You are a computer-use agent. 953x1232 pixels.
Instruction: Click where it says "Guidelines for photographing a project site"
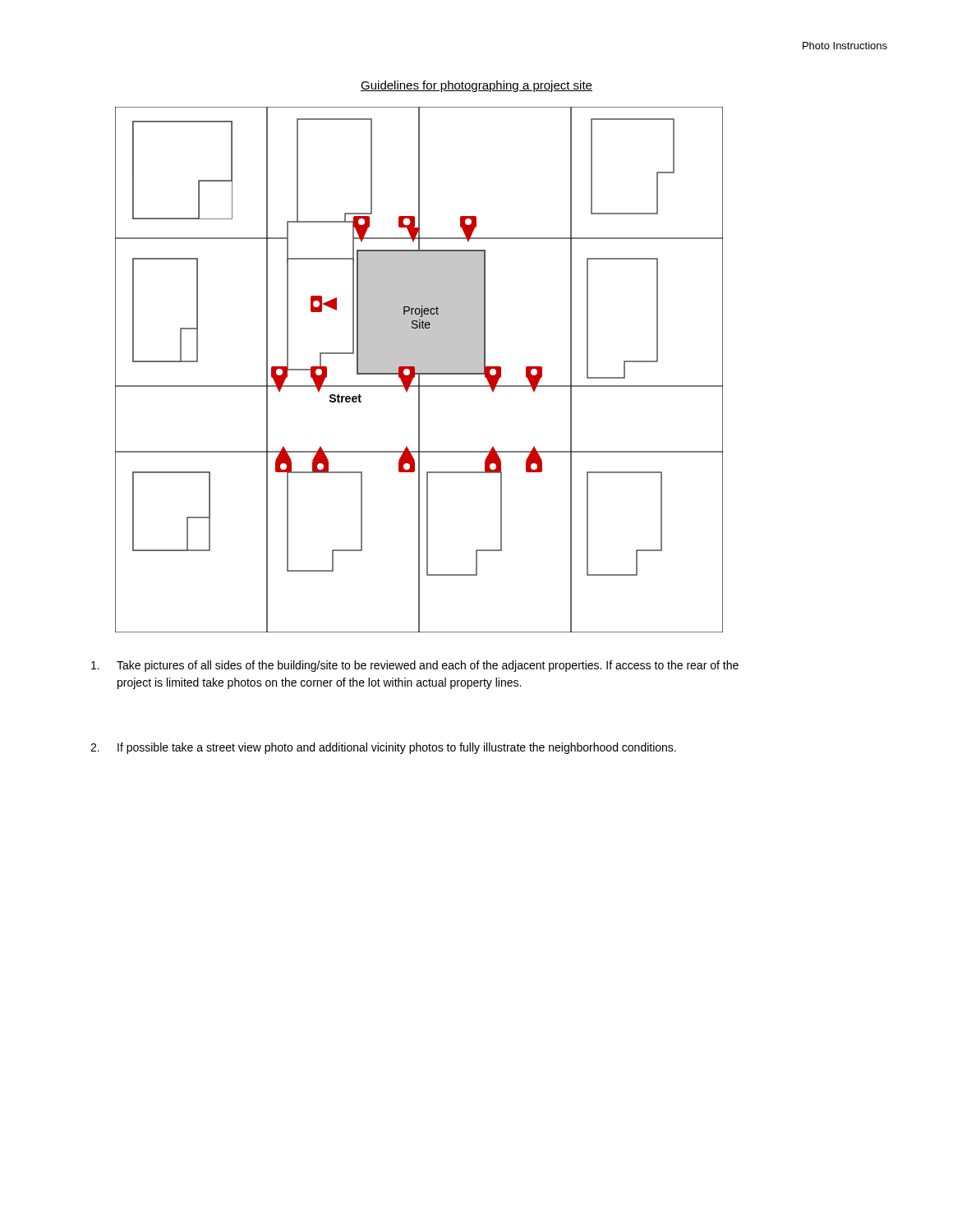476,85
